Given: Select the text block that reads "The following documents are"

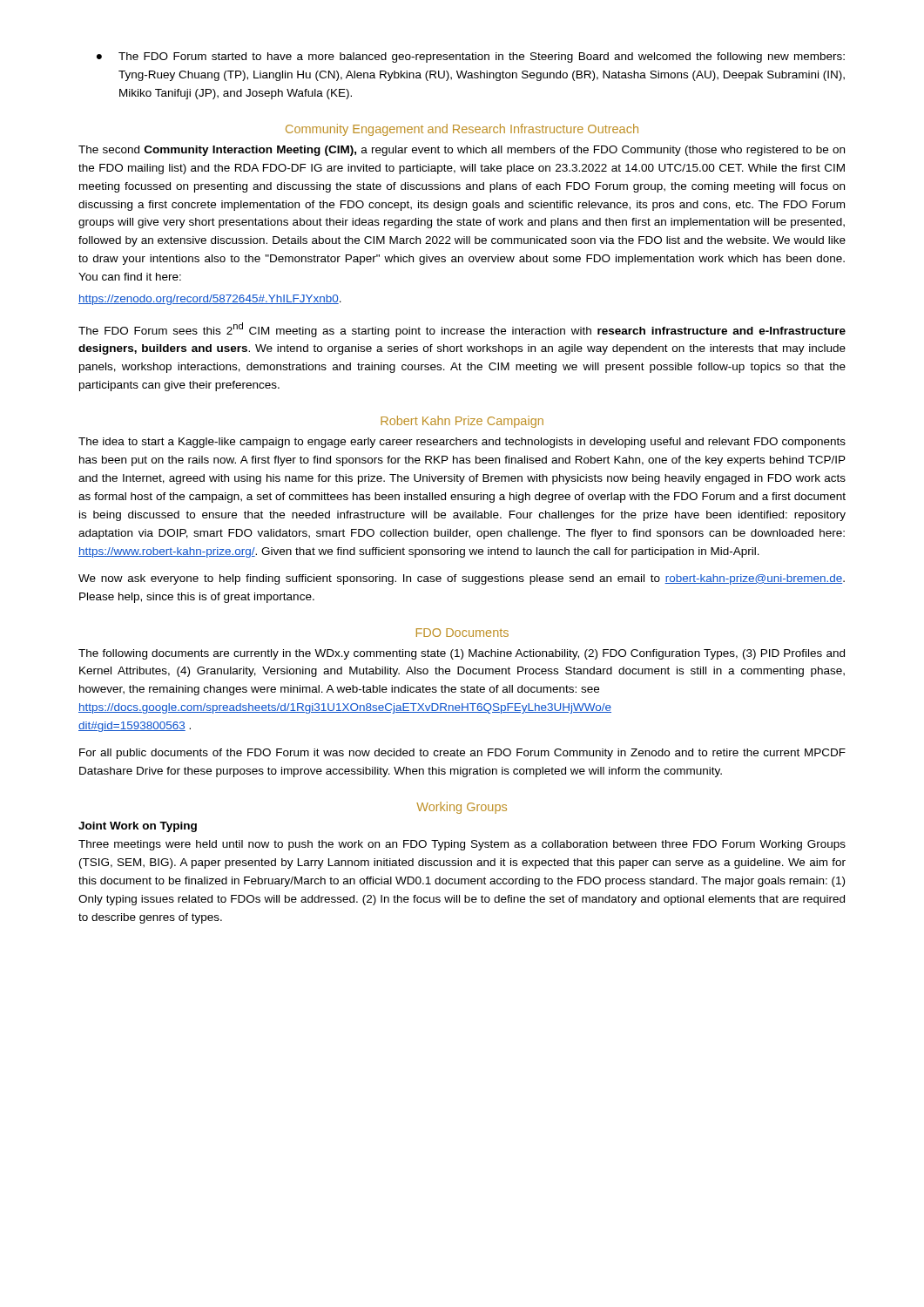Looking at the screenshot, I should pos(462,689).
